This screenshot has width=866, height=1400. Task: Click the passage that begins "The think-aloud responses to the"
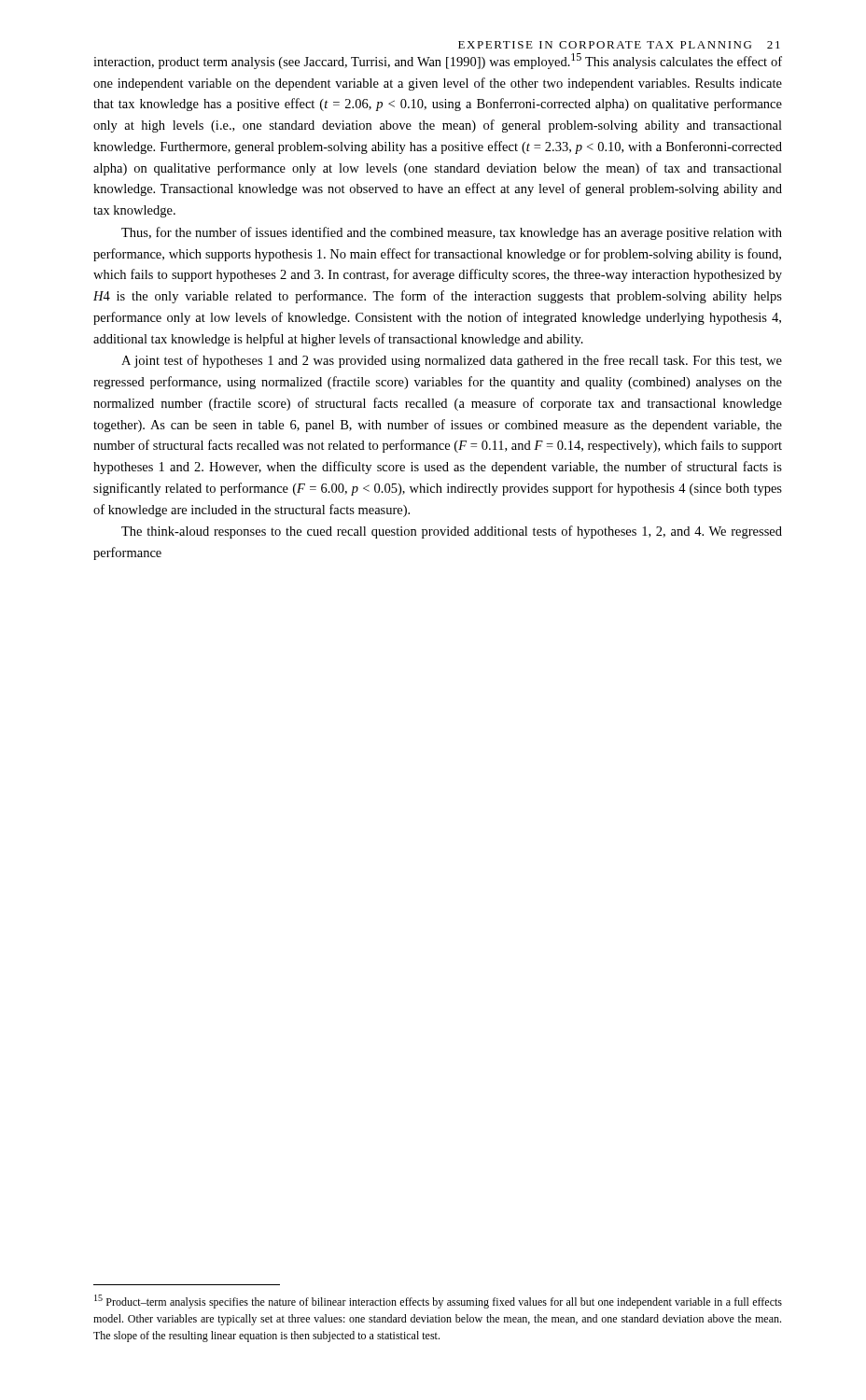tap(438, 542)
